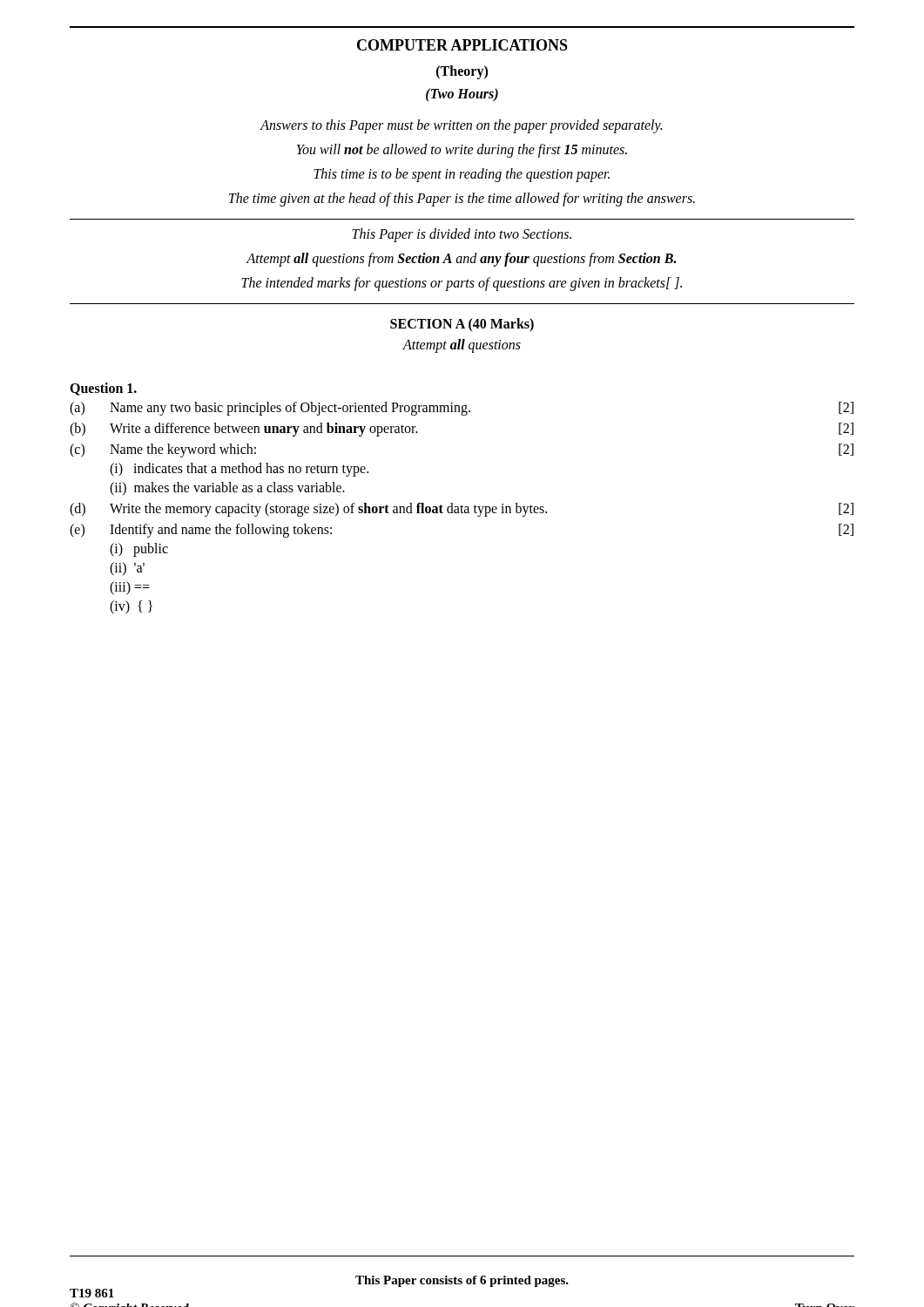This screenshot has width=924, height=1307.
Task: Find the text block that reads "Answers to this Paper must be written on"
Action: tap(462, 125)
